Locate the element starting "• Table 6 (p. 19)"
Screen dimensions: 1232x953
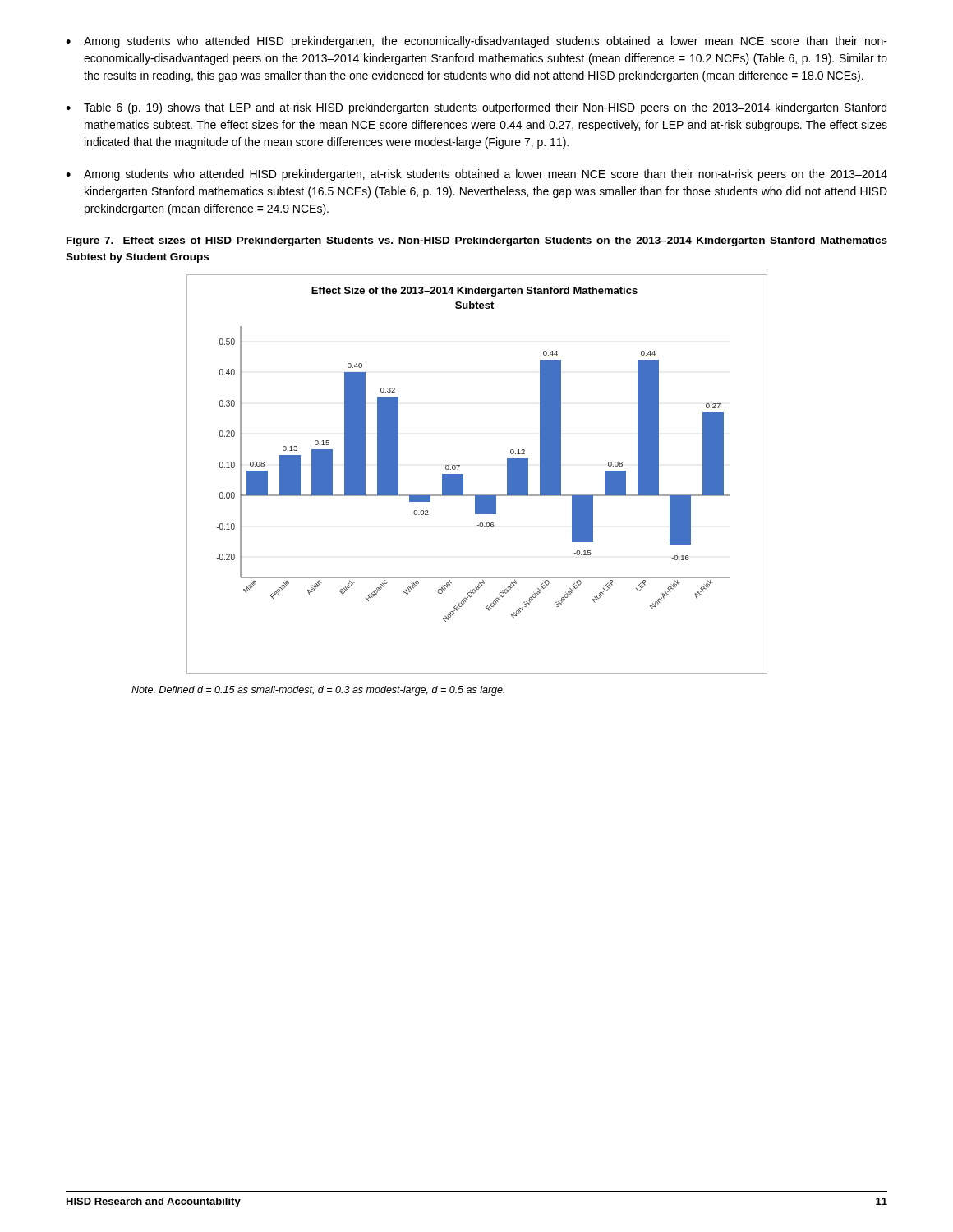click(476, 125)
